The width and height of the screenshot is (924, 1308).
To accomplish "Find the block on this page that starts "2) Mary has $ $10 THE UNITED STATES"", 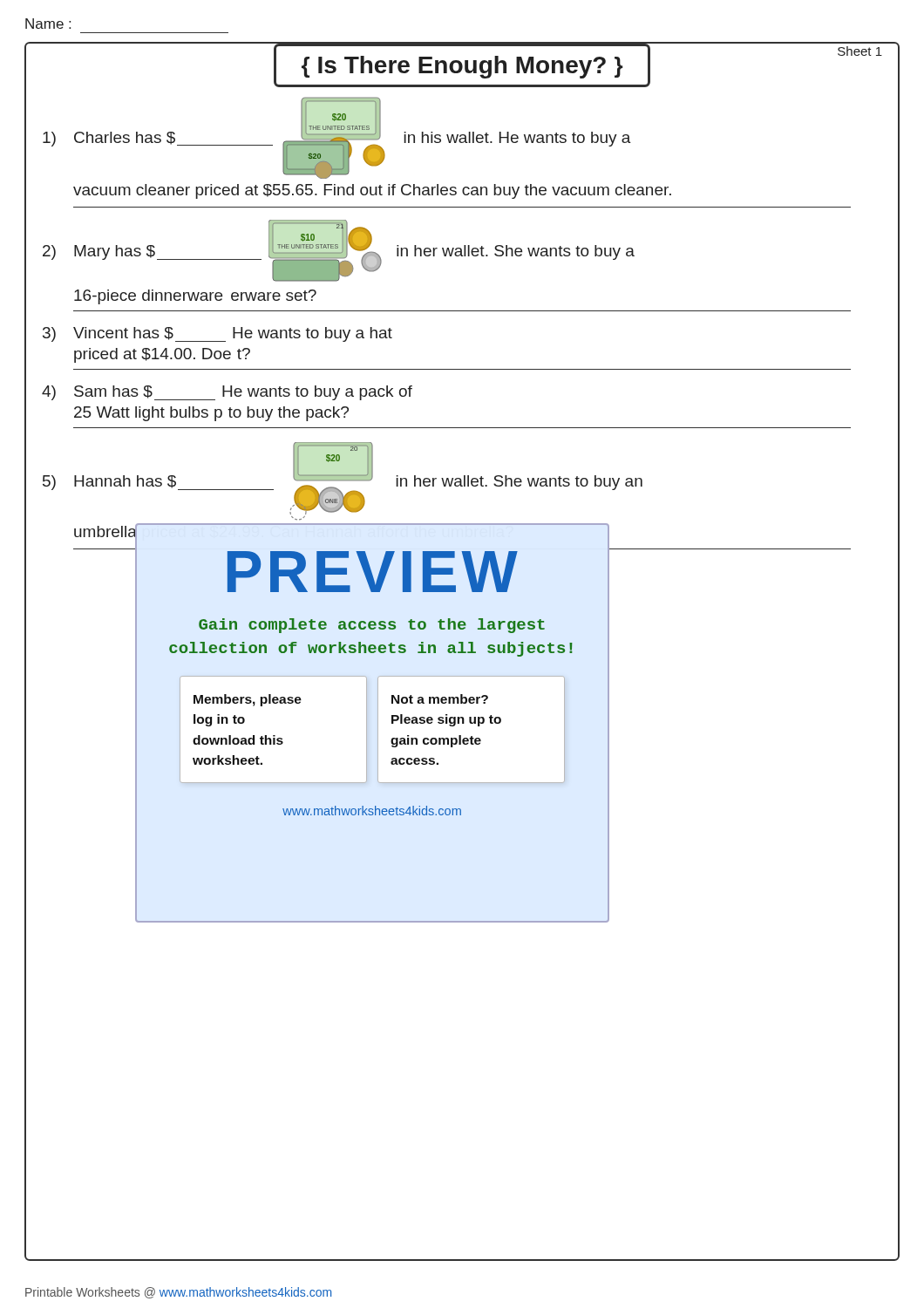I will click(x=462, y=266).
